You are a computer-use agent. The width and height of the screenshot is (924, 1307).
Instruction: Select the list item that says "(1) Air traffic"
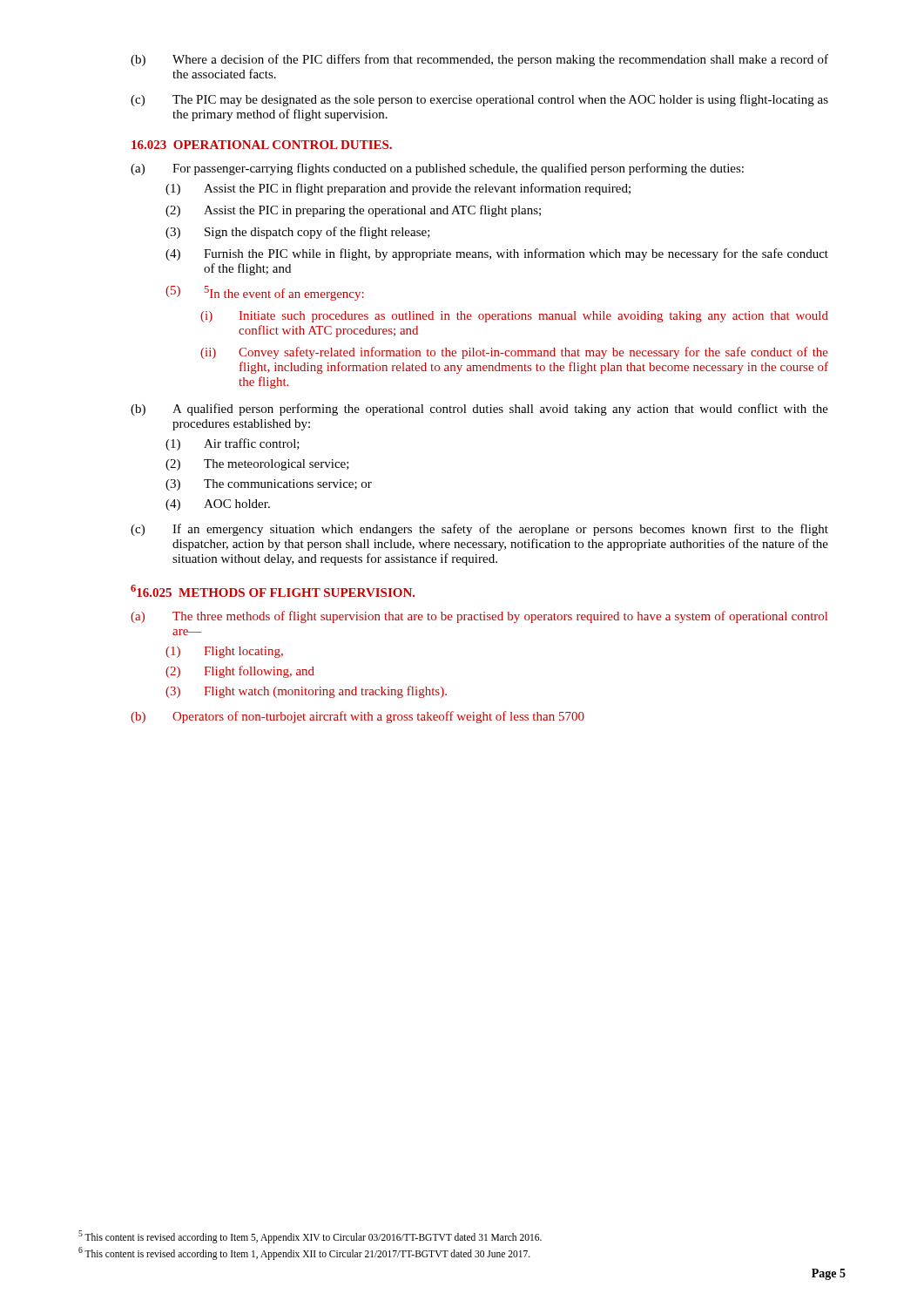233,444
